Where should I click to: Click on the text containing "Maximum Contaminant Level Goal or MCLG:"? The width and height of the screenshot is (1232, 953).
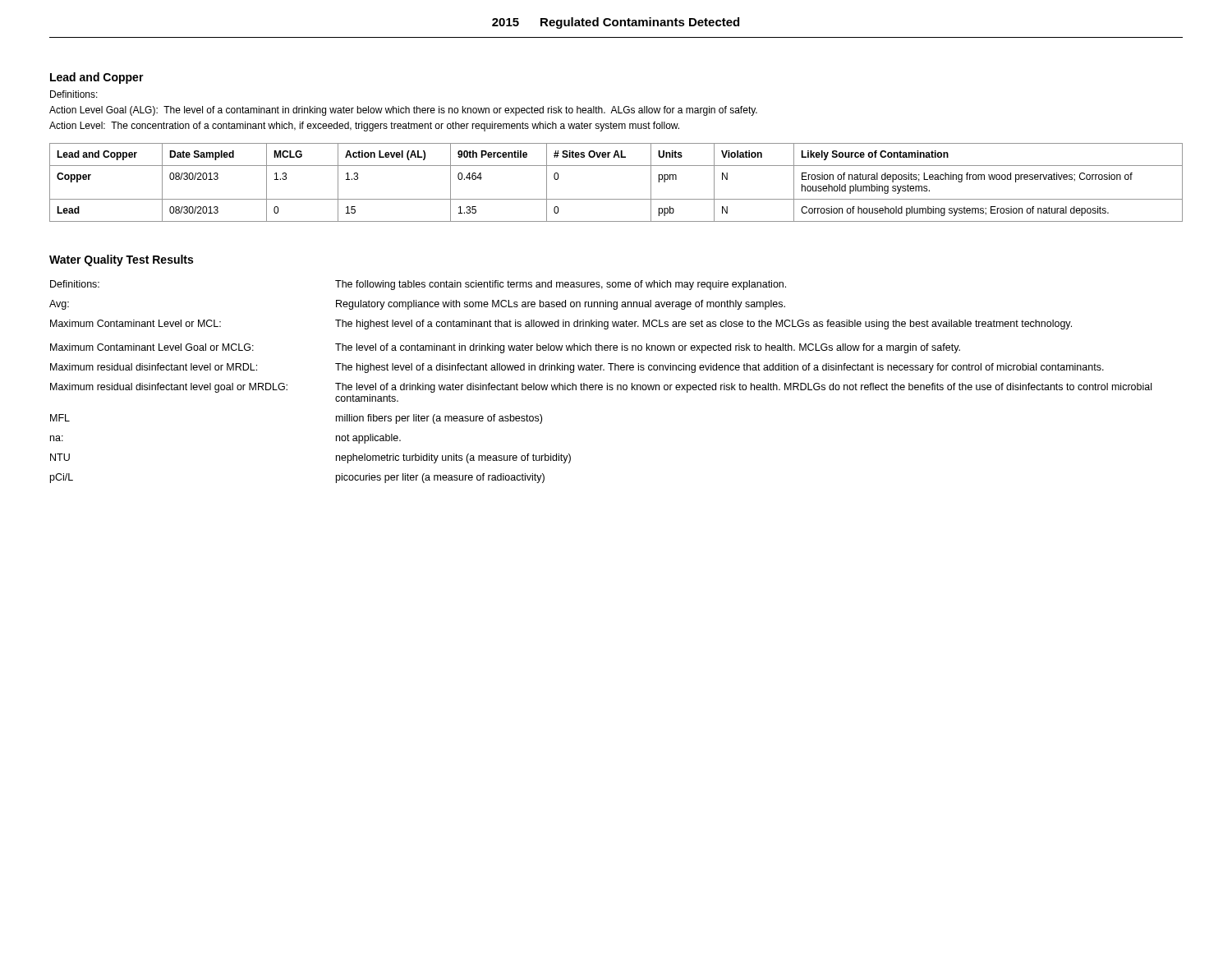152,347
